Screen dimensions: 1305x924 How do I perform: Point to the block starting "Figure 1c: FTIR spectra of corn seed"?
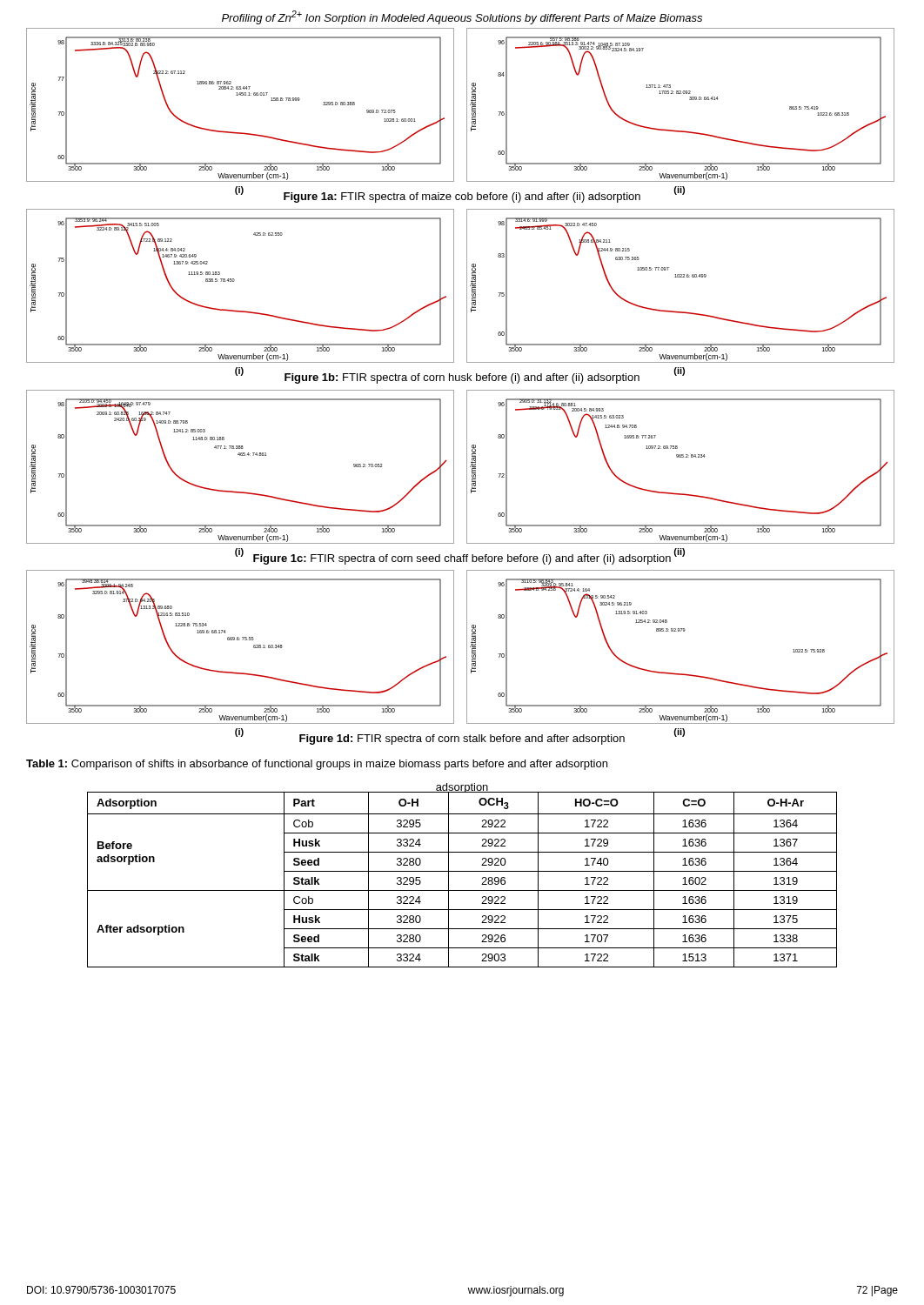click(x=462, y=558)
